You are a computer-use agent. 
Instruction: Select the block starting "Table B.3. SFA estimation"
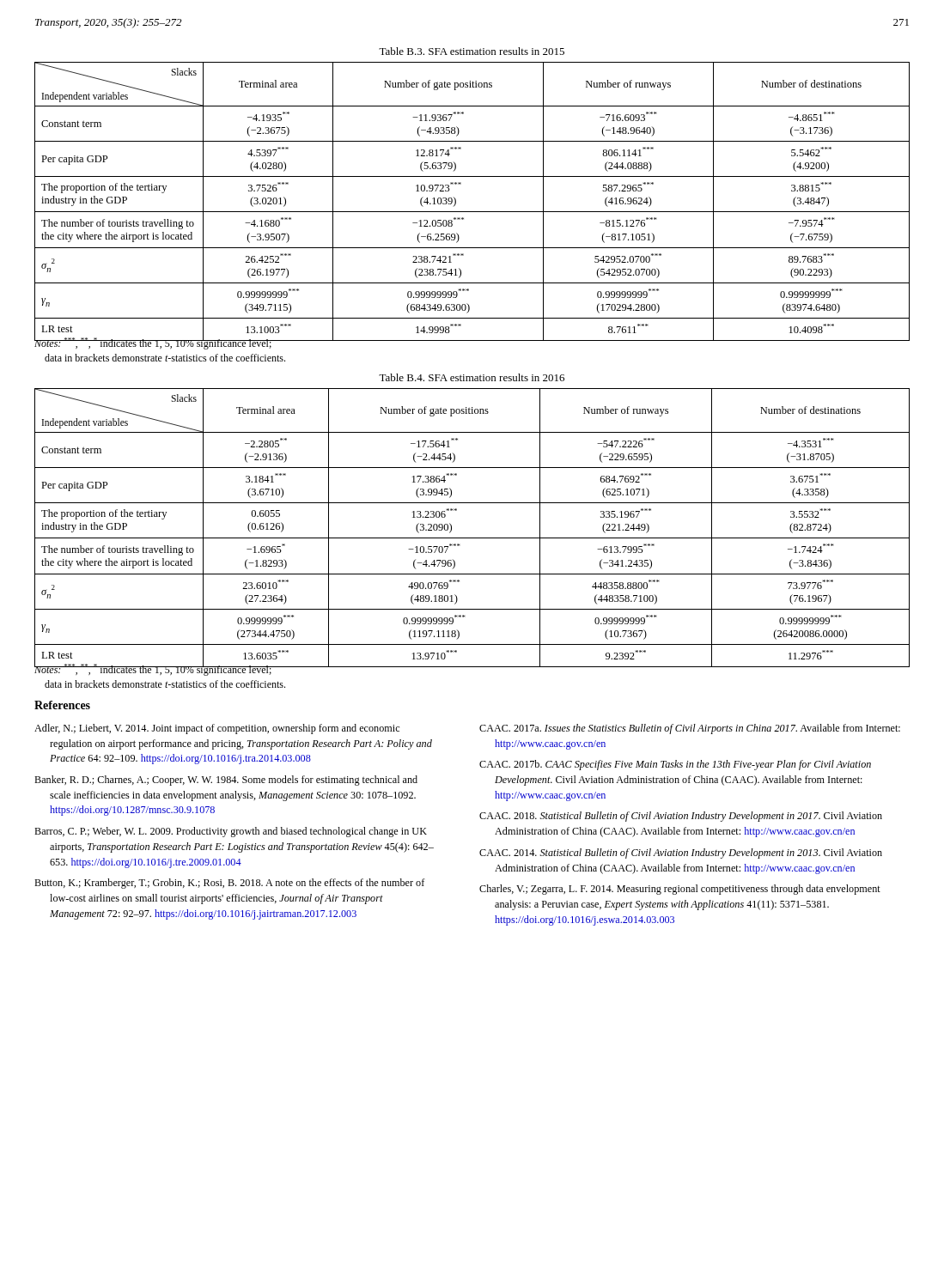(472, 51)
